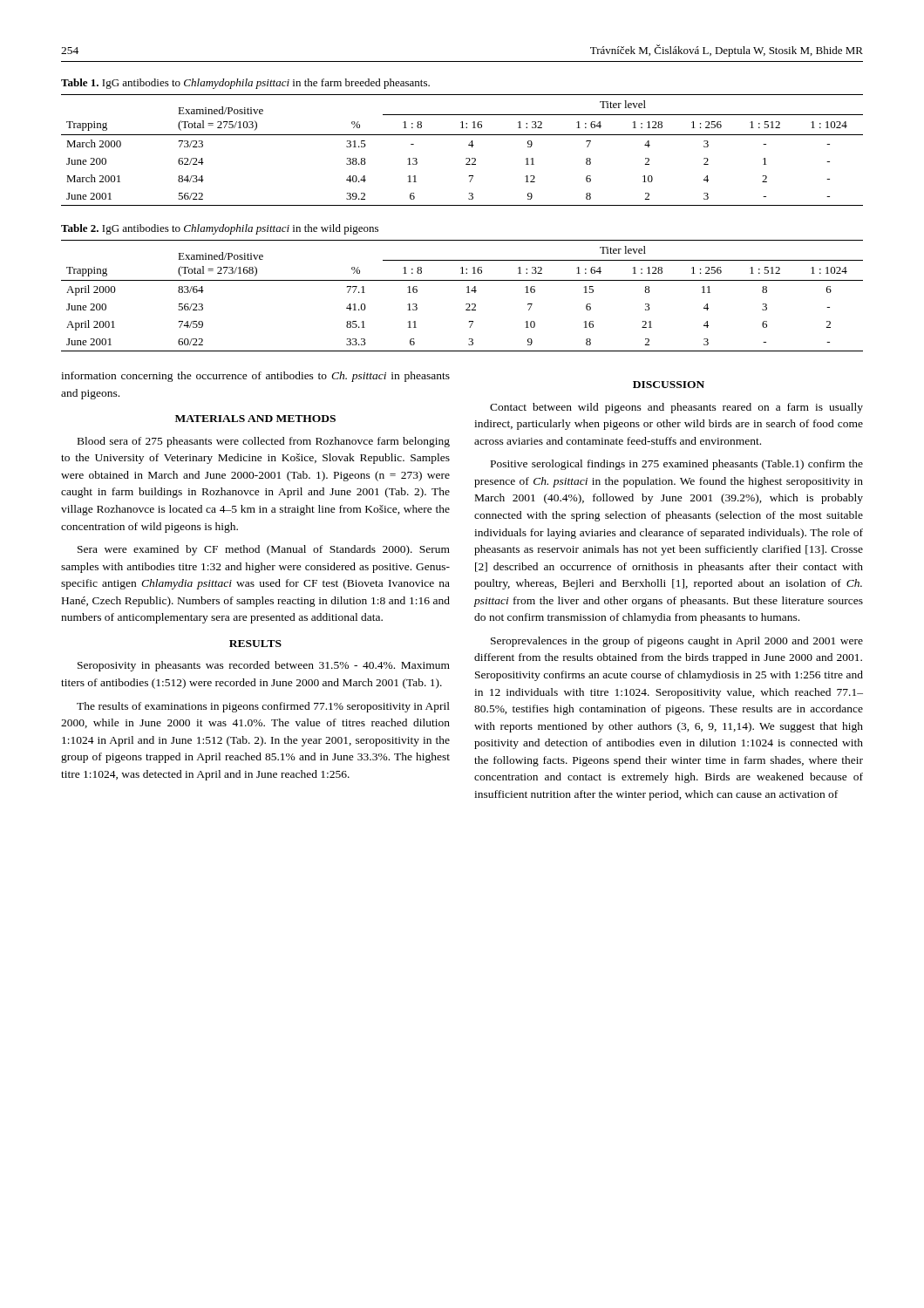Click on the text block starting "Table 2. IgG antibodies to"
Image resolution: width=924 pixels, height=1308 pixels.
click(220, 228)
